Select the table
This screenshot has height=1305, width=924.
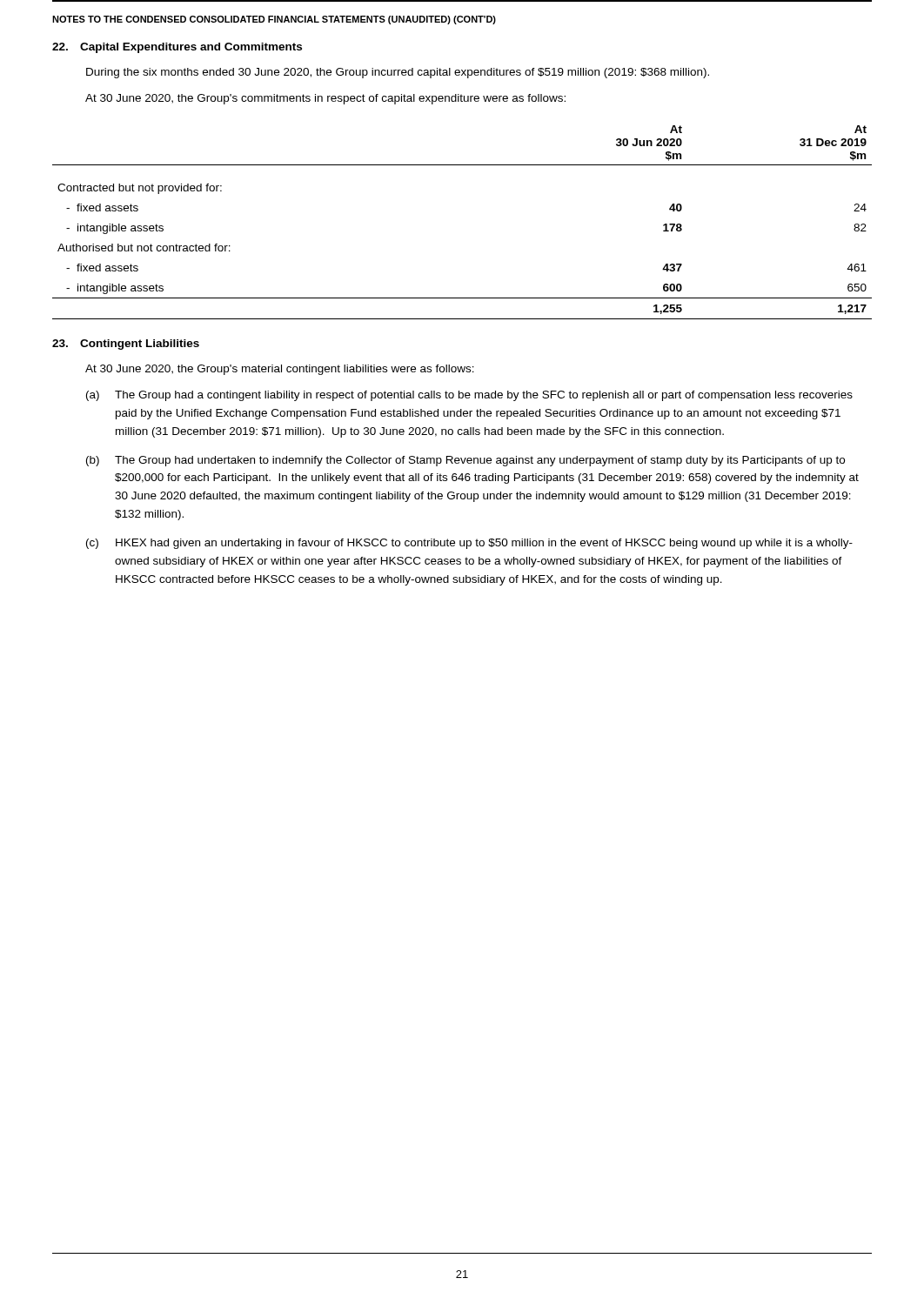coord(462,219)
